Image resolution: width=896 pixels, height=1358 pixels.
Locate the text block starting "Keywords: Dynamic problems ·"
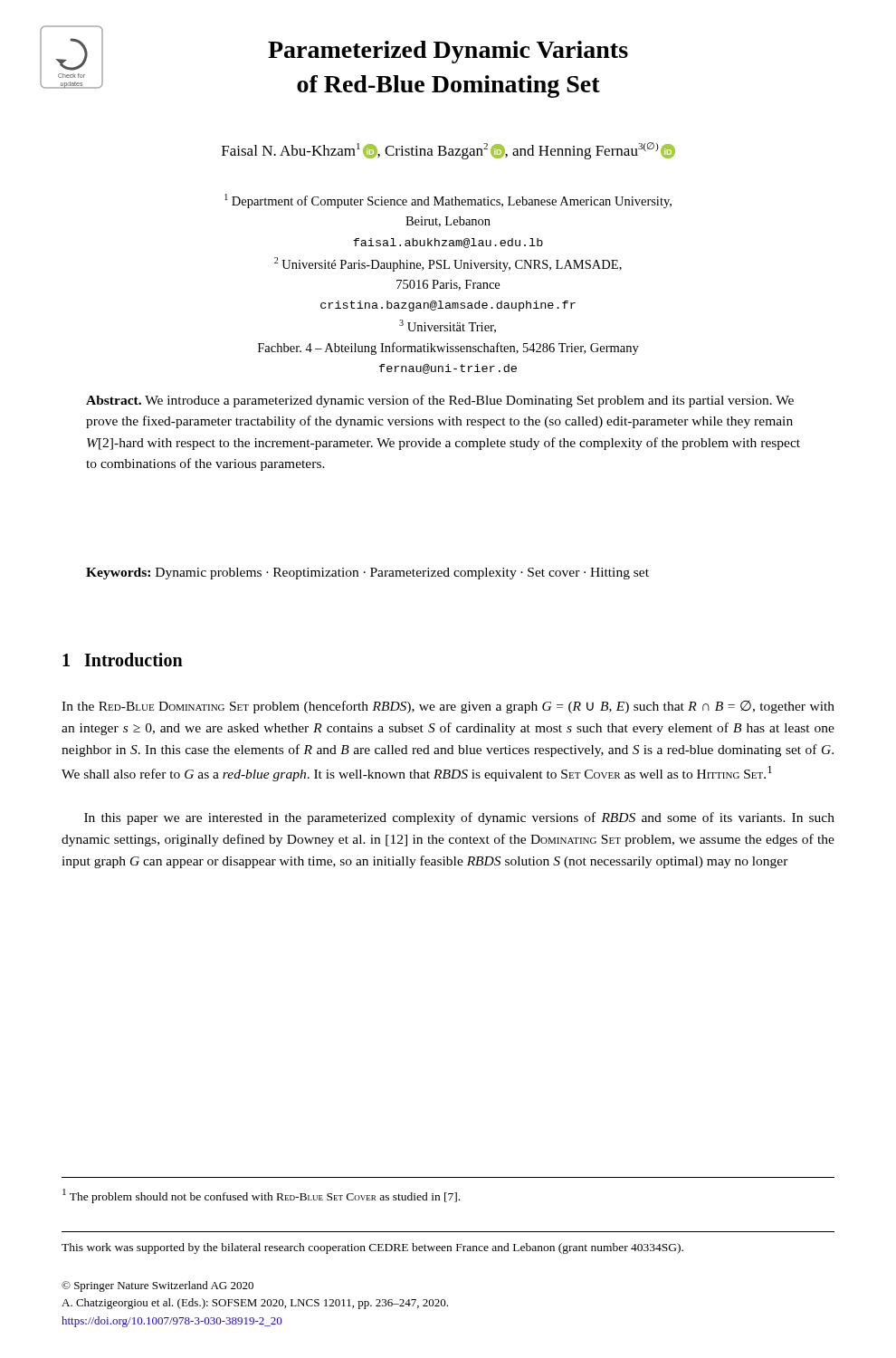367,572
